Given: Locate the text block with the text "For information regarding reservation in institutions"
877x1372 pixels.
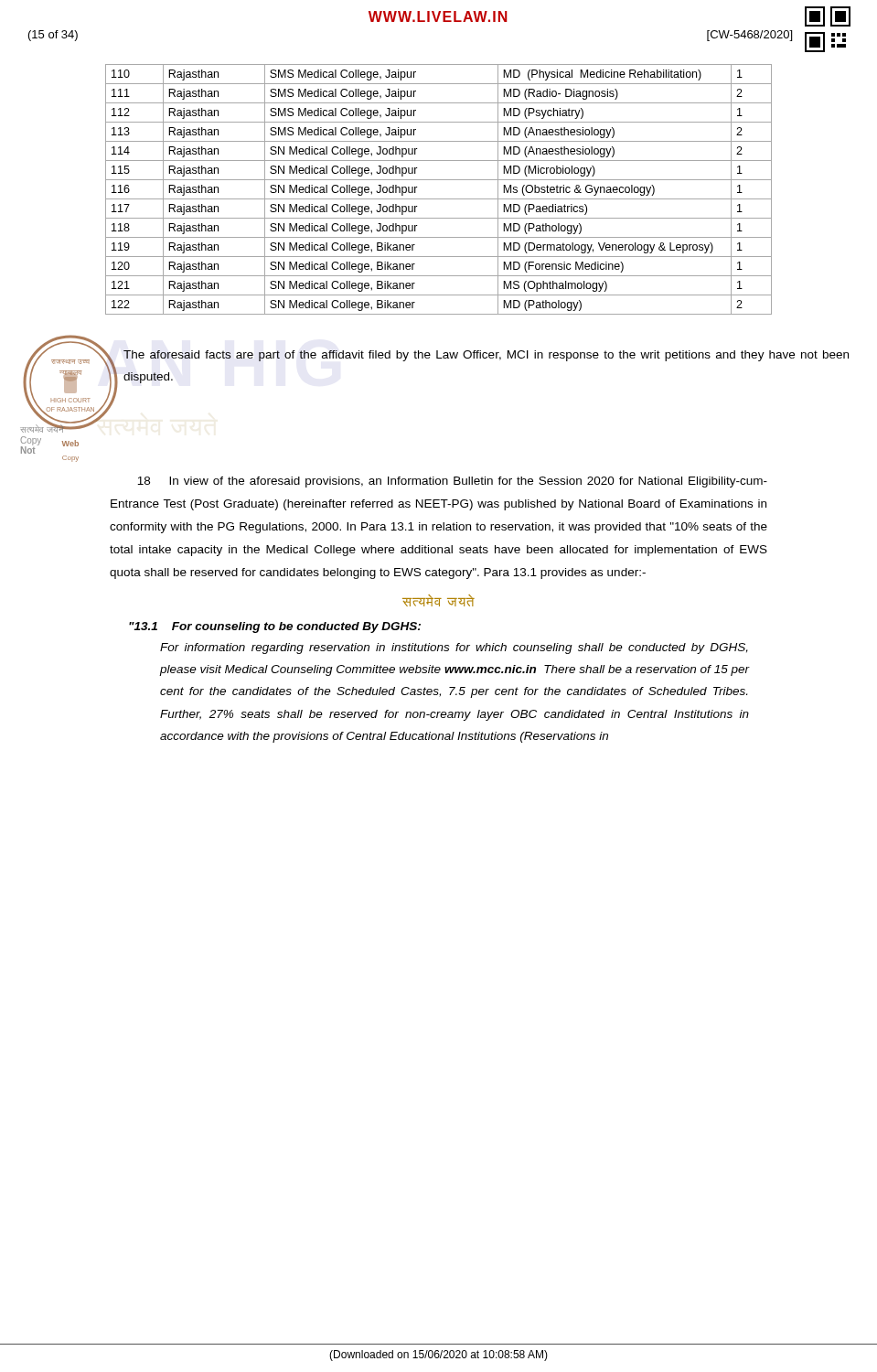Looking at the screenshot, I should click(455, 692).
